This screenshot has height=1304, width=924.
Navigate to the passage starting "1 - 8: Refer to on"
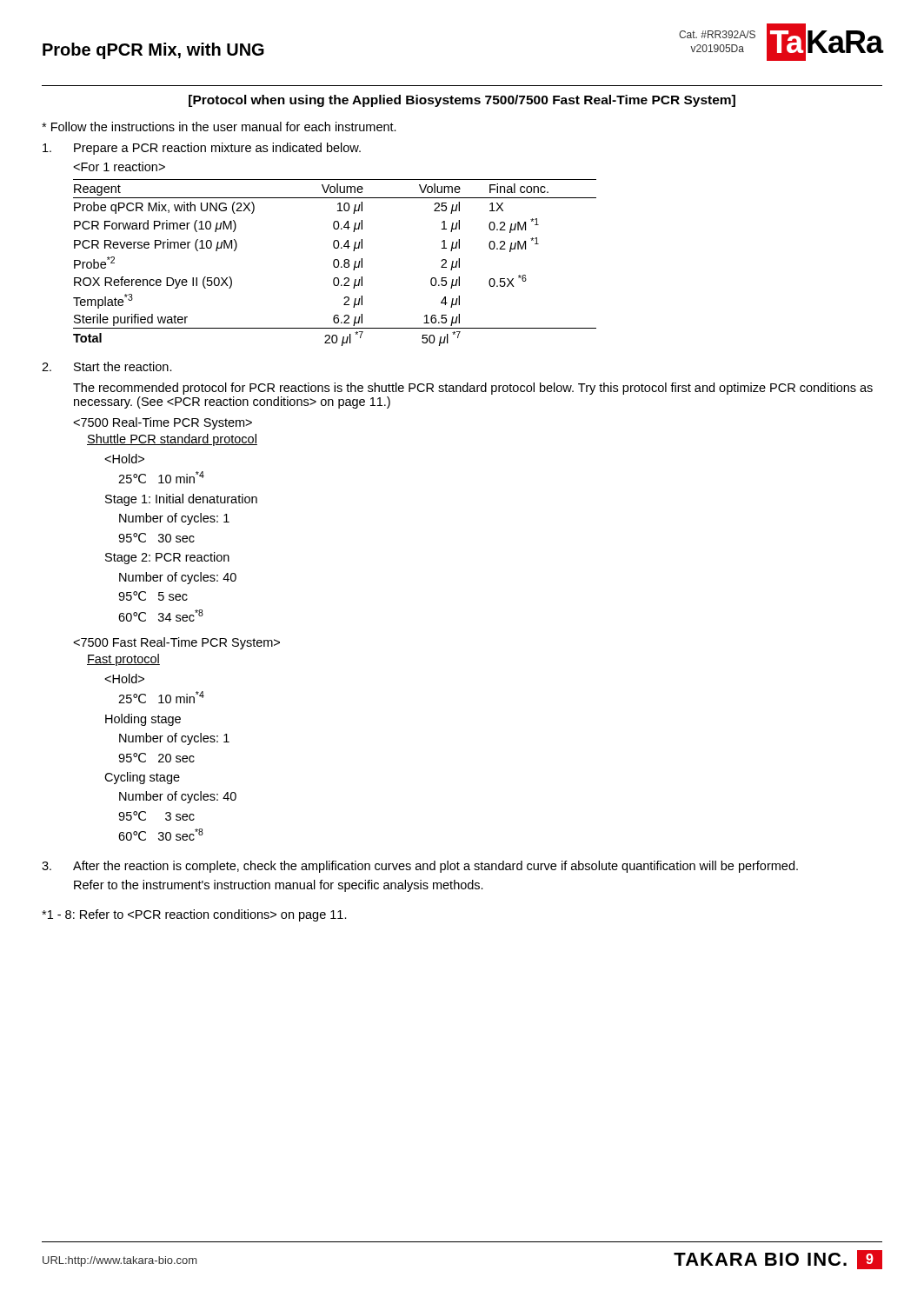point(195,914)
